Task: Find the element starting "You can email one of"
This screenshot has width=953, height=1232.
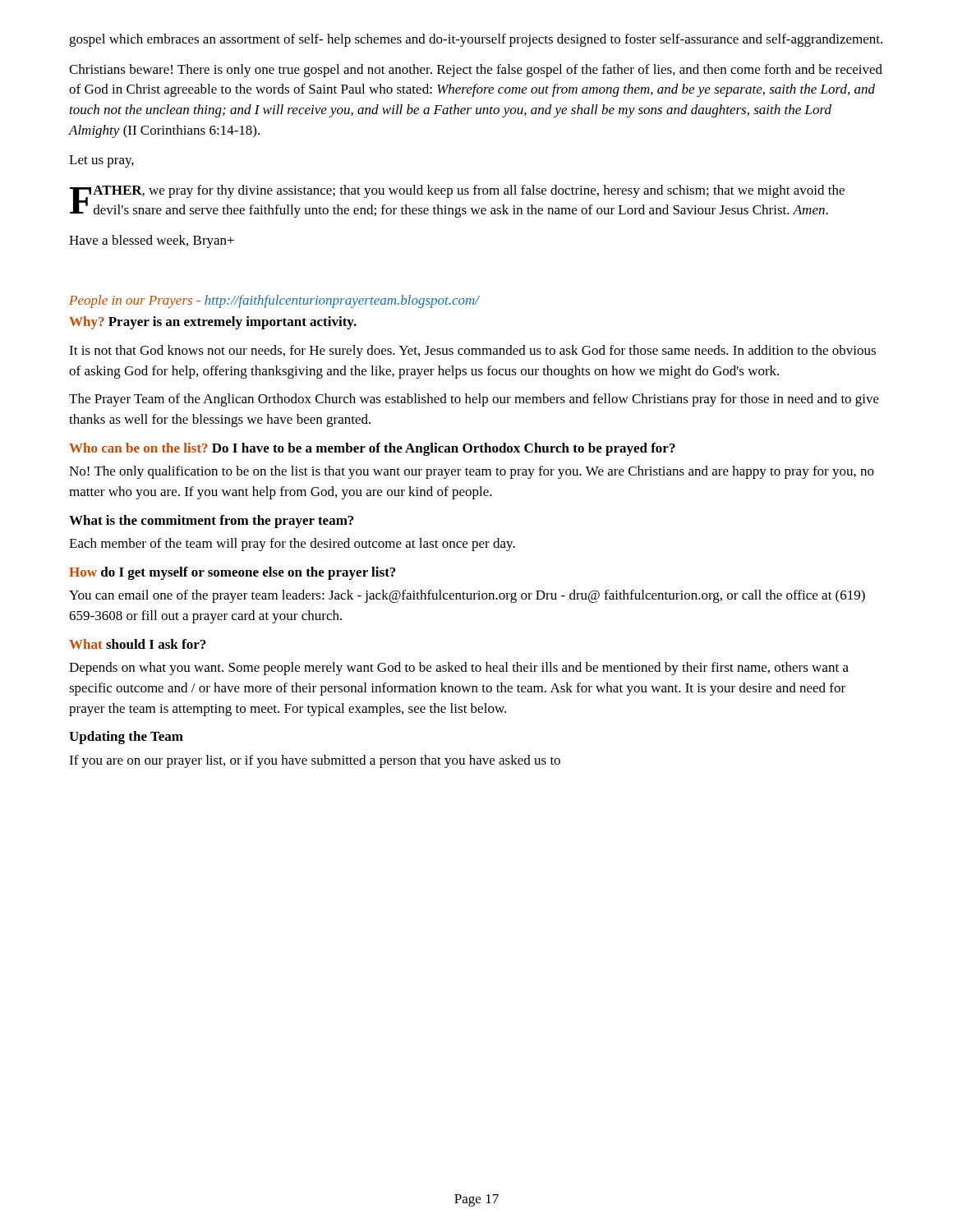Action: coord(476,606)
